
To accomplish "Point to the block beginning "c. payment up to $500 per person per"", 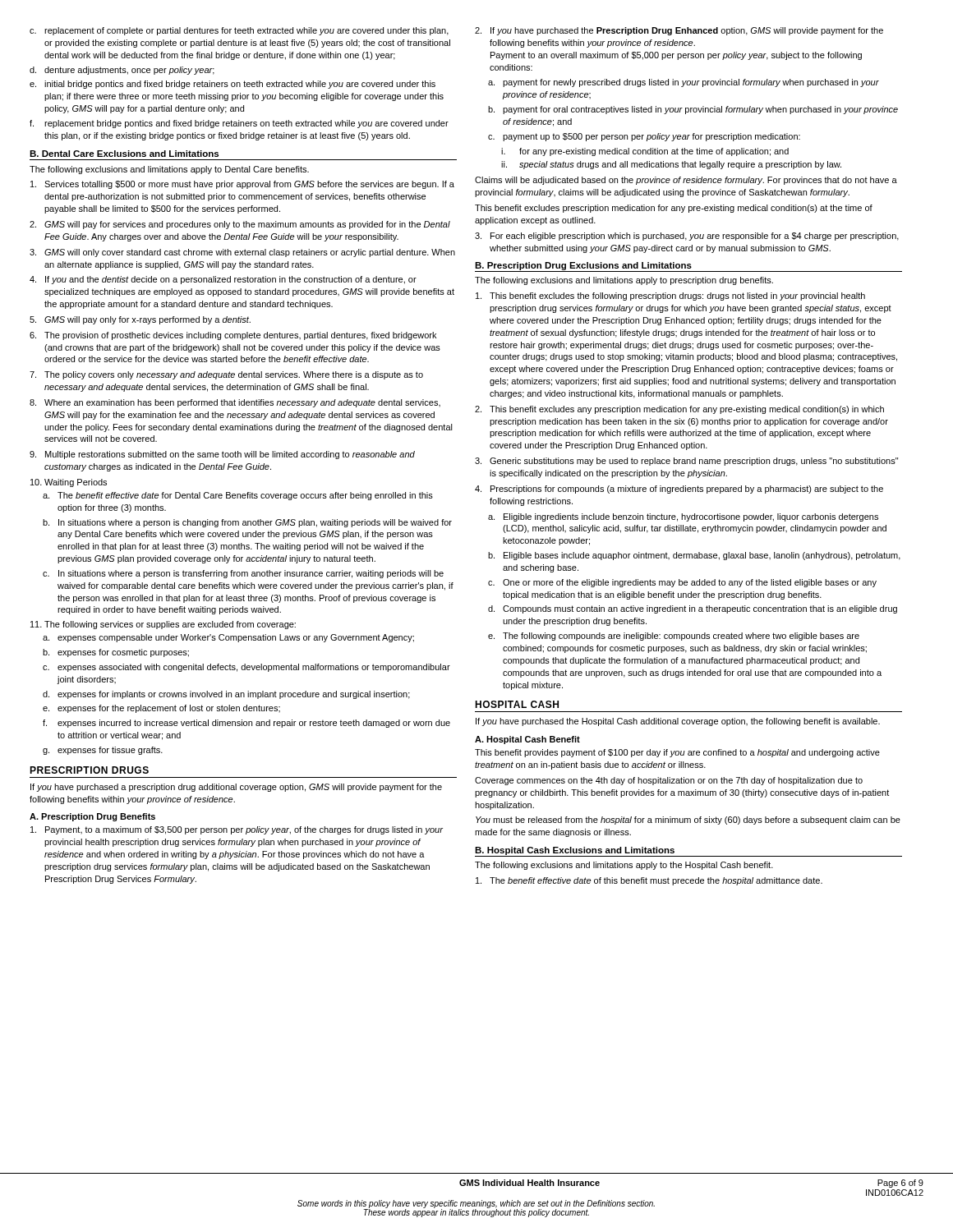I will [x=695, y=136].
